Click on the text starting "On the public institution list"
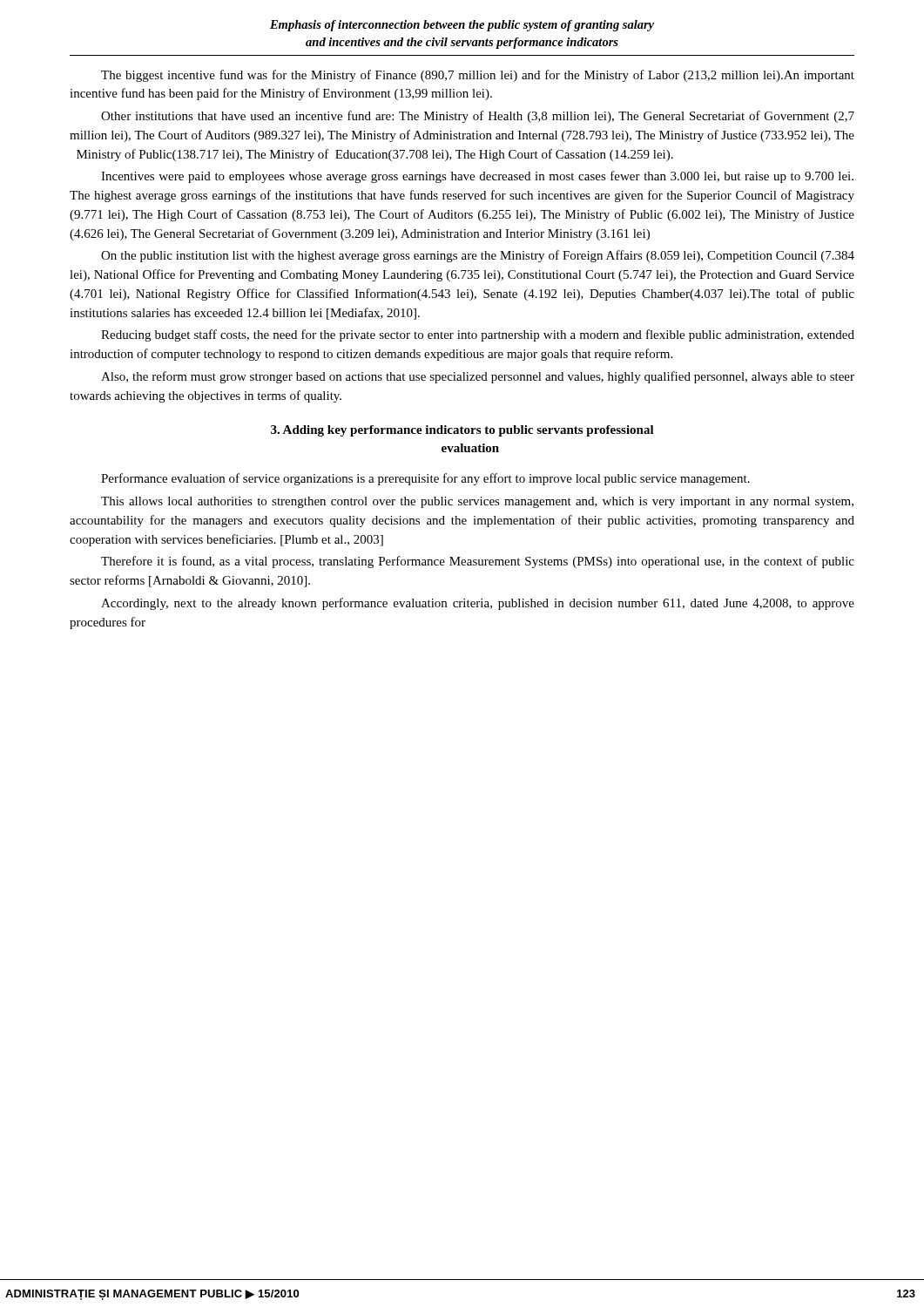 pyautogui.click(x=462, y=285)
